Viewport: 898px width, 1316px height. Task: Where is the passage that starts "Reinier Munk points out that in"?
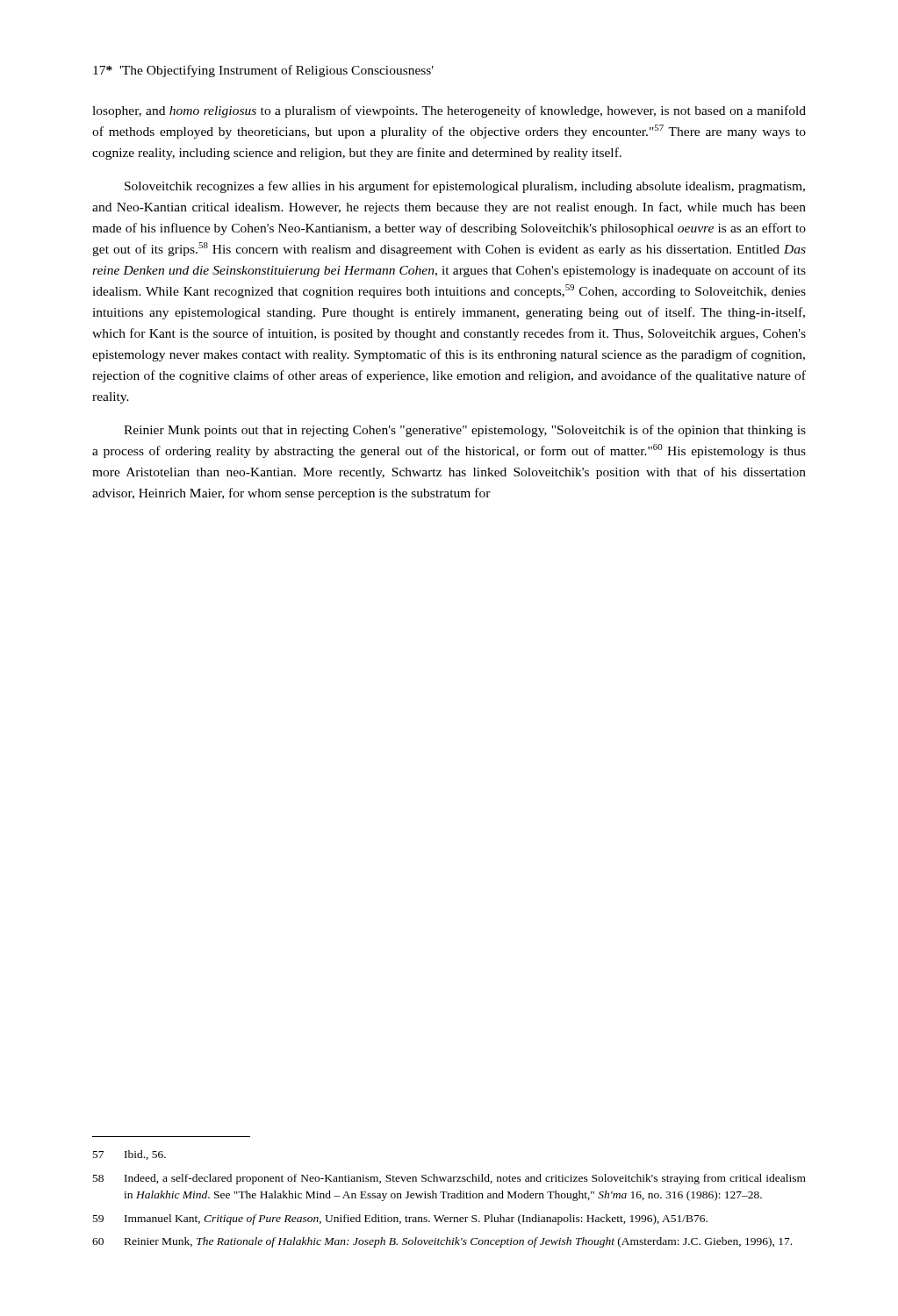449,462
